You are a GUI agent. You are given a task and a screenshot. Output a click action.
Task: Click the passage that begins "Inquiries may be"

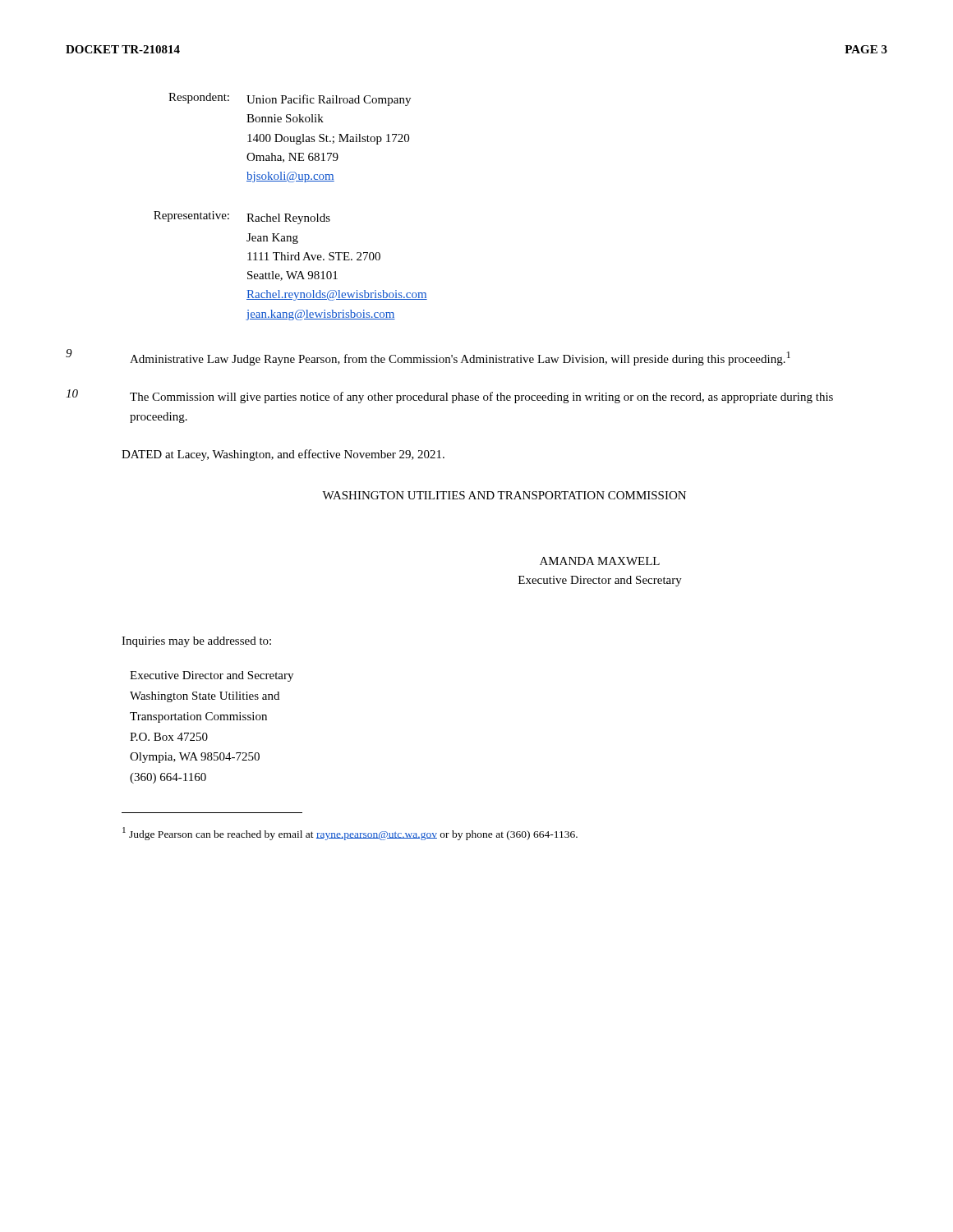(x=197, y=641)
